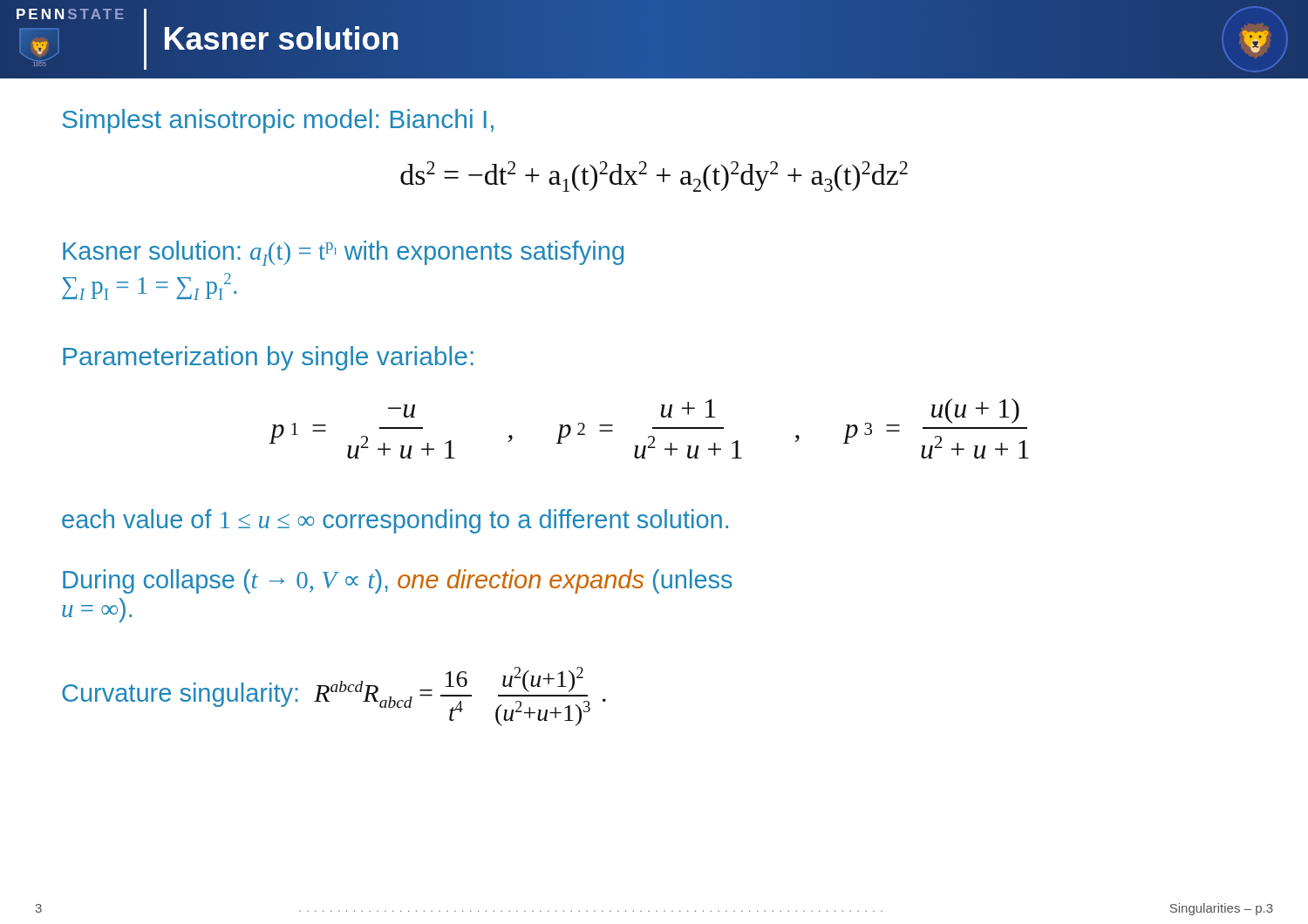Where is the formula that starts "p1 = −u u2 + u +"?
The width and height of the screenshot is (1308, 924).
tap(654, 429)
